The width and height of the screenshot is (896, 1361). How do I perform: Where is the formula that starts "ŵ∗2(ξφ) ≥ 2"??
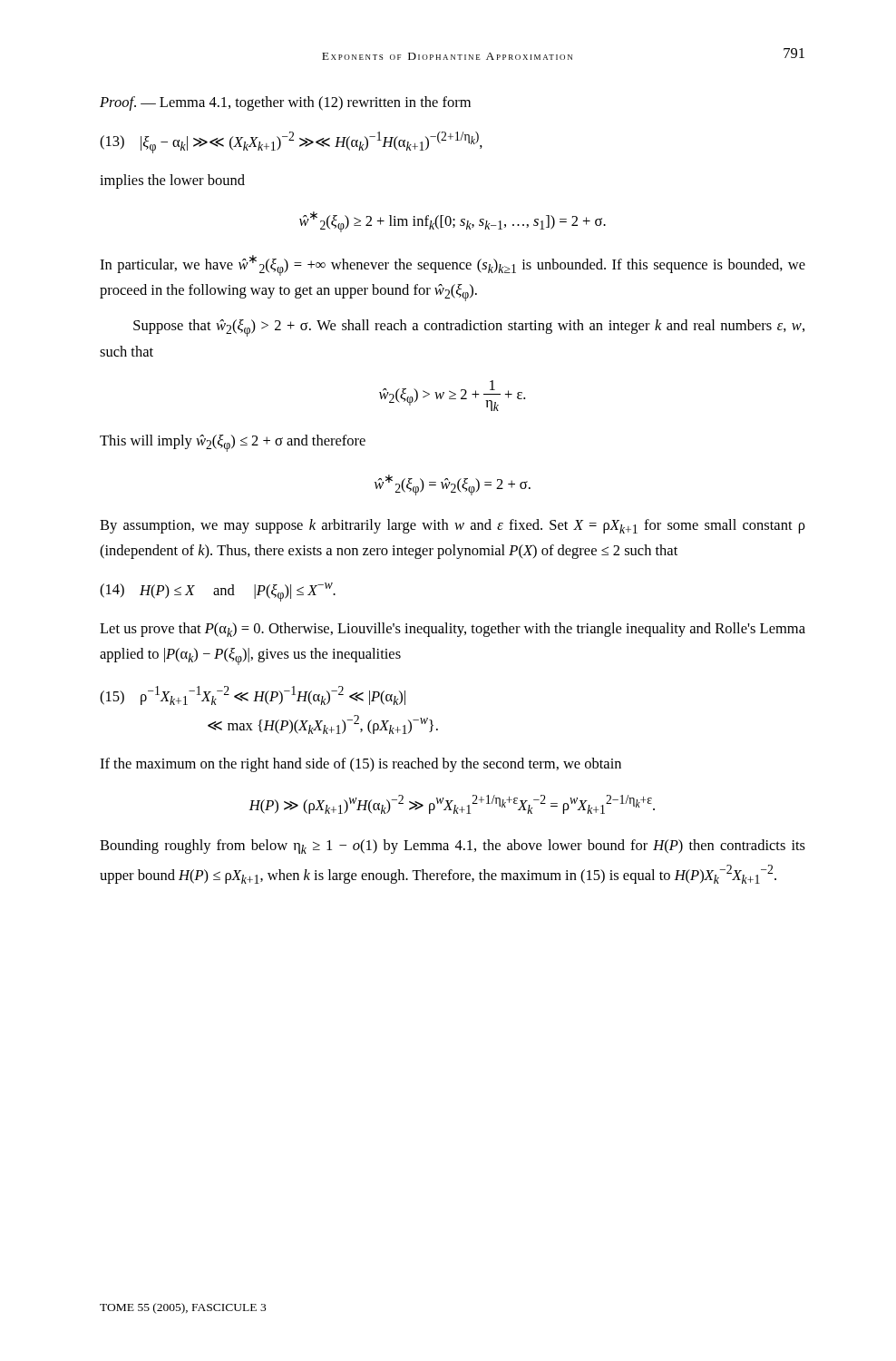pos(453,221)
